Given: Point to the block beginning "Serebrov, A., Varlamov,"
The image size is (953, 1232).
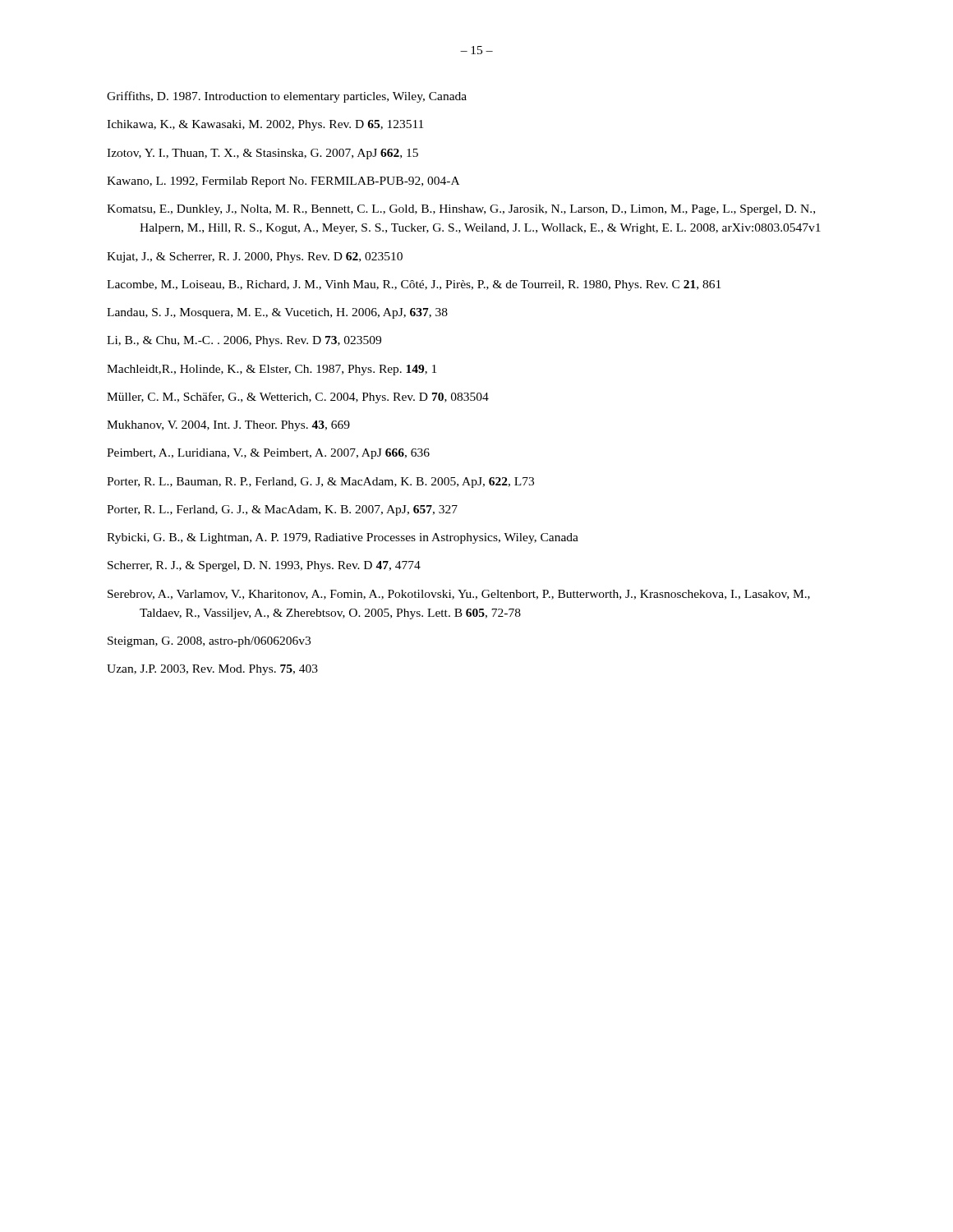Looking at the screenshot, I should (x=459, y=603).
